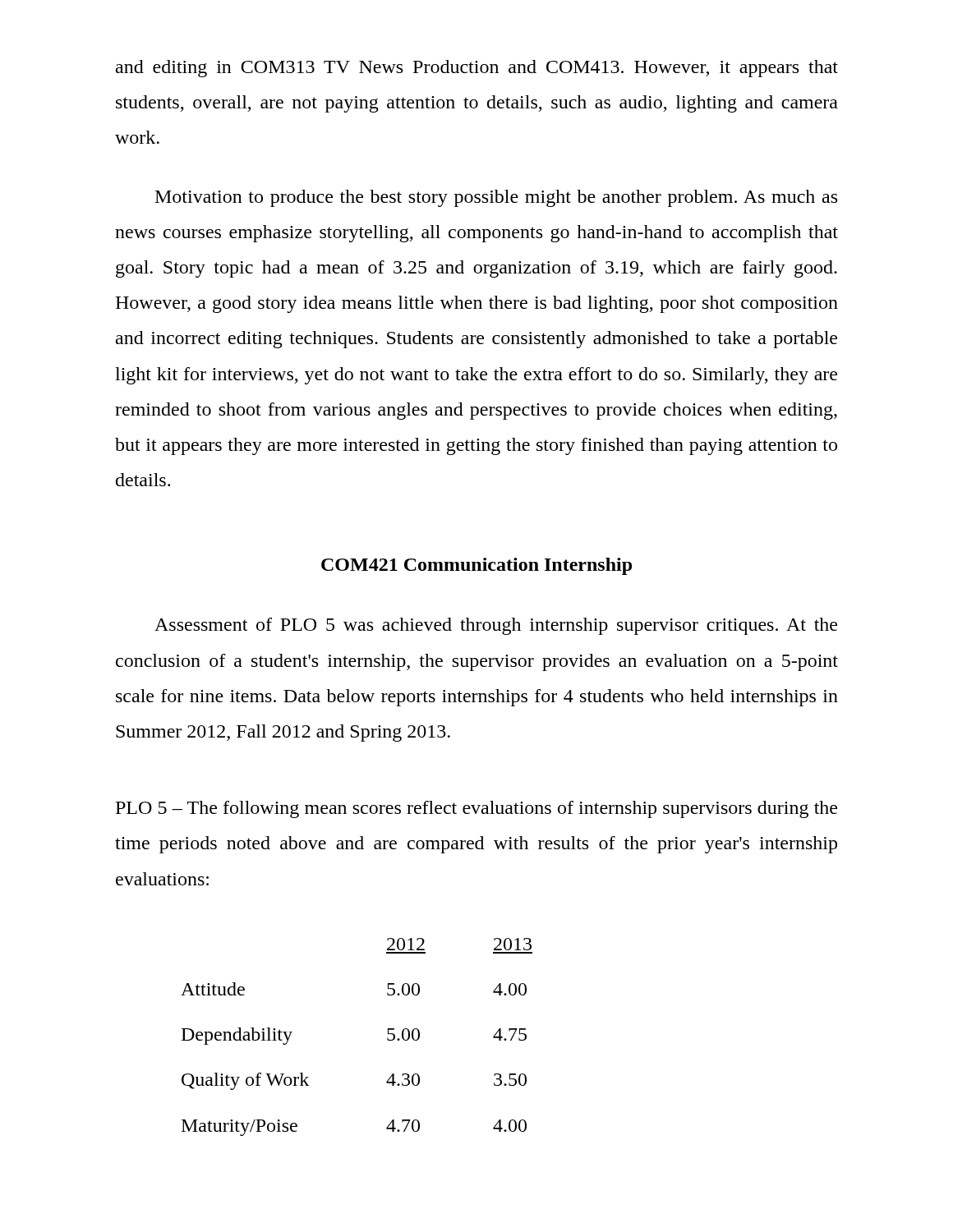The width and height of the screenshot is (953, 1232).
Task: Point to the block beginning "and editing in COM313 TV News Production and"
Action: (x=476, y=102)
